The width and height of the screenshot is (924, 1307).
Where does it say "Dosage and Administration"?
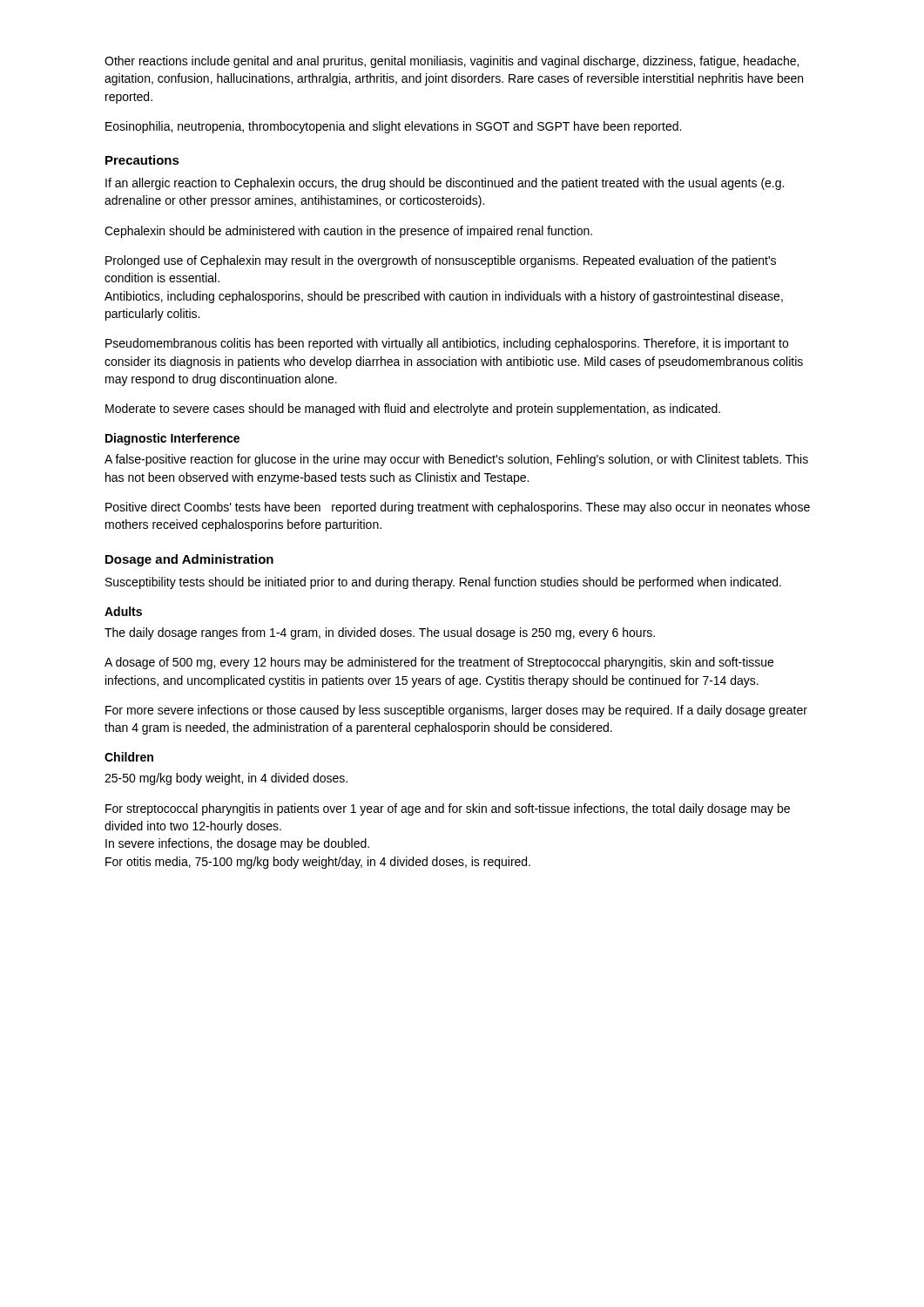coord(189,559)
